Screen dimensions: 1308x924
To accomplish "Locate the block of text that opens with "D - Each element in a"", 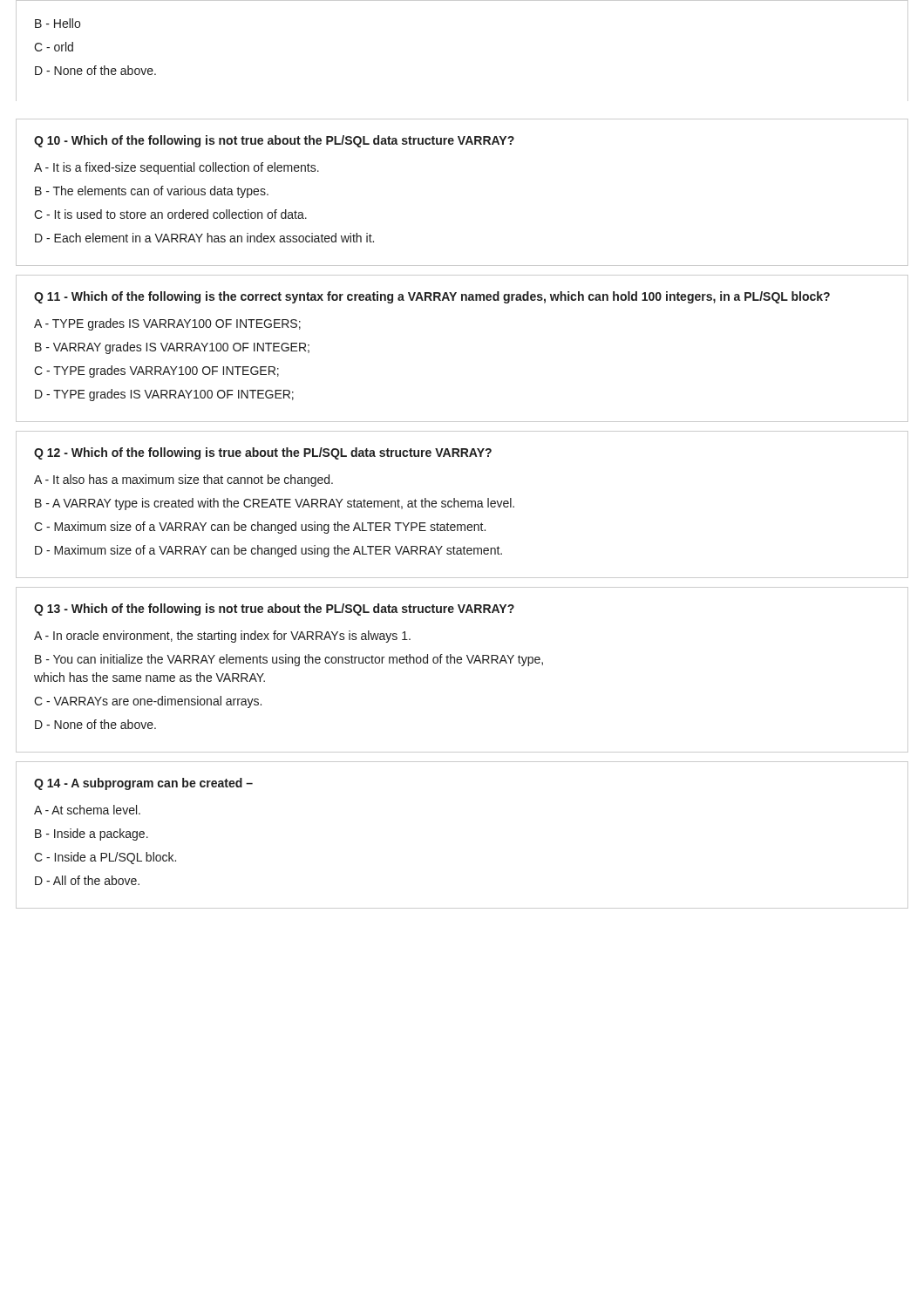I will coord(205,238).
